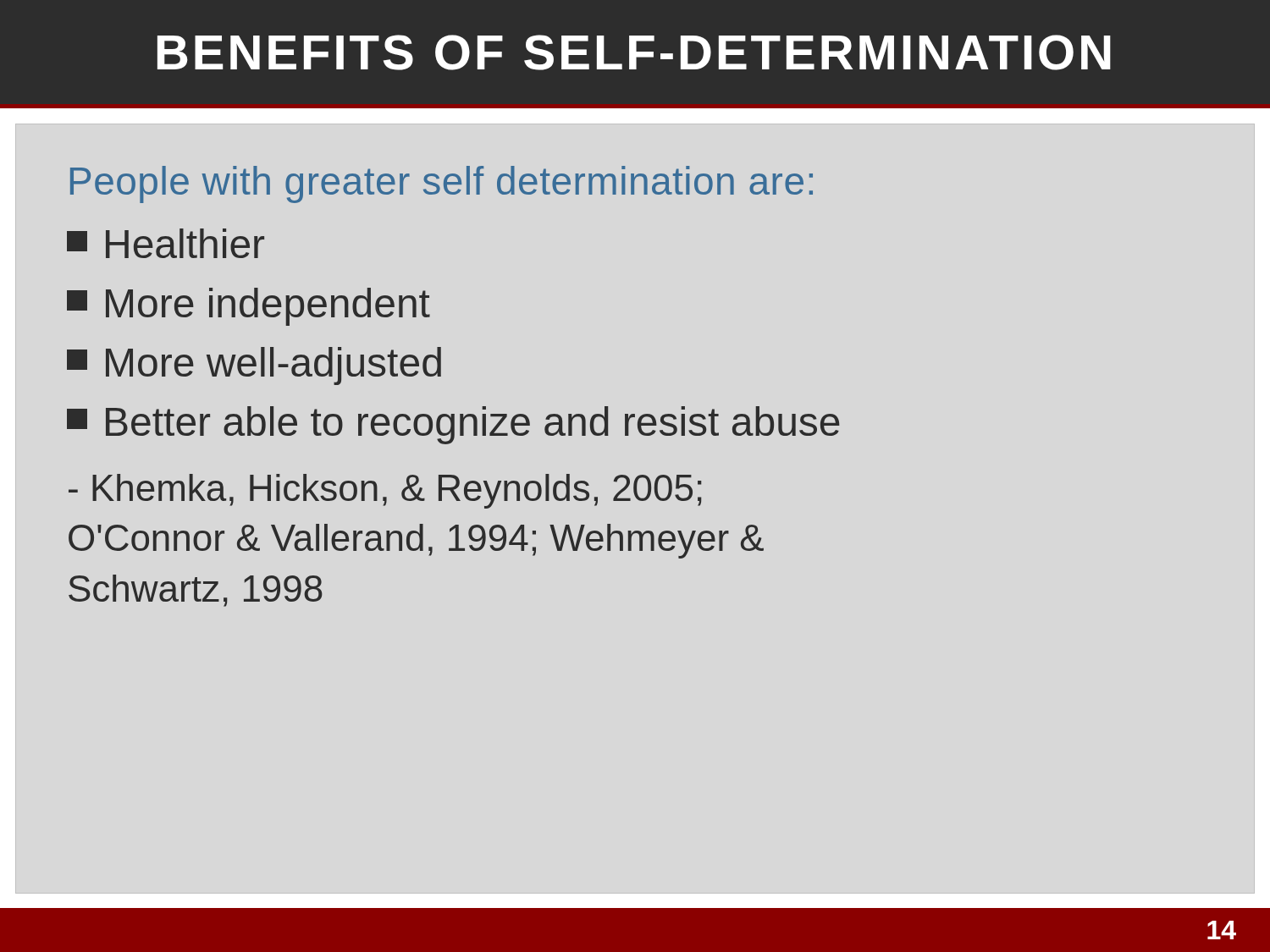The height and width of the screenshot is (952, 1270).
Task: Point to the block beginning "People with greater self determination"
Action: click(442, 181)
